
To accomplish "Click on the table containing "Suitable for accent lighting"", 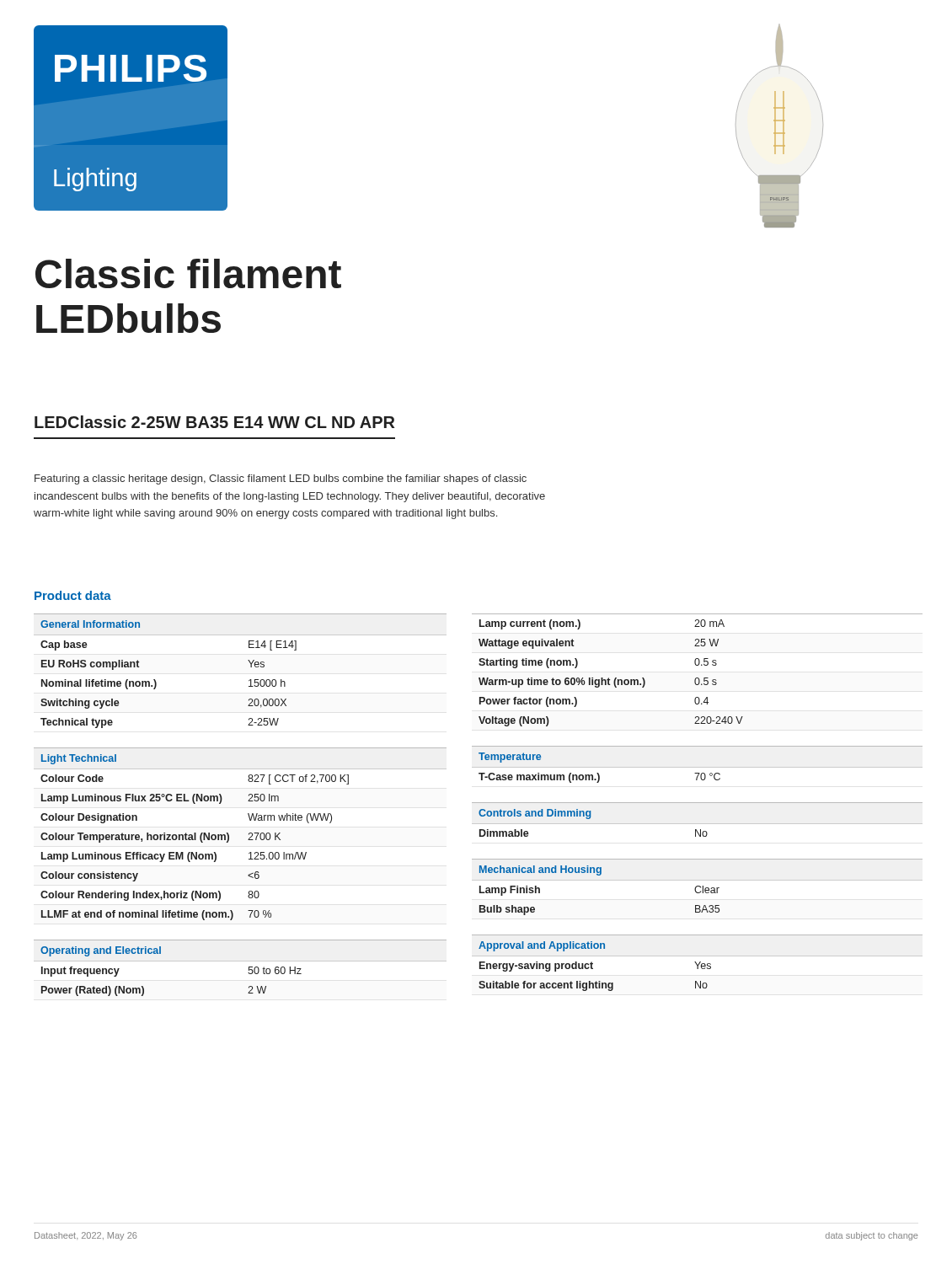I will click(697, 965).
